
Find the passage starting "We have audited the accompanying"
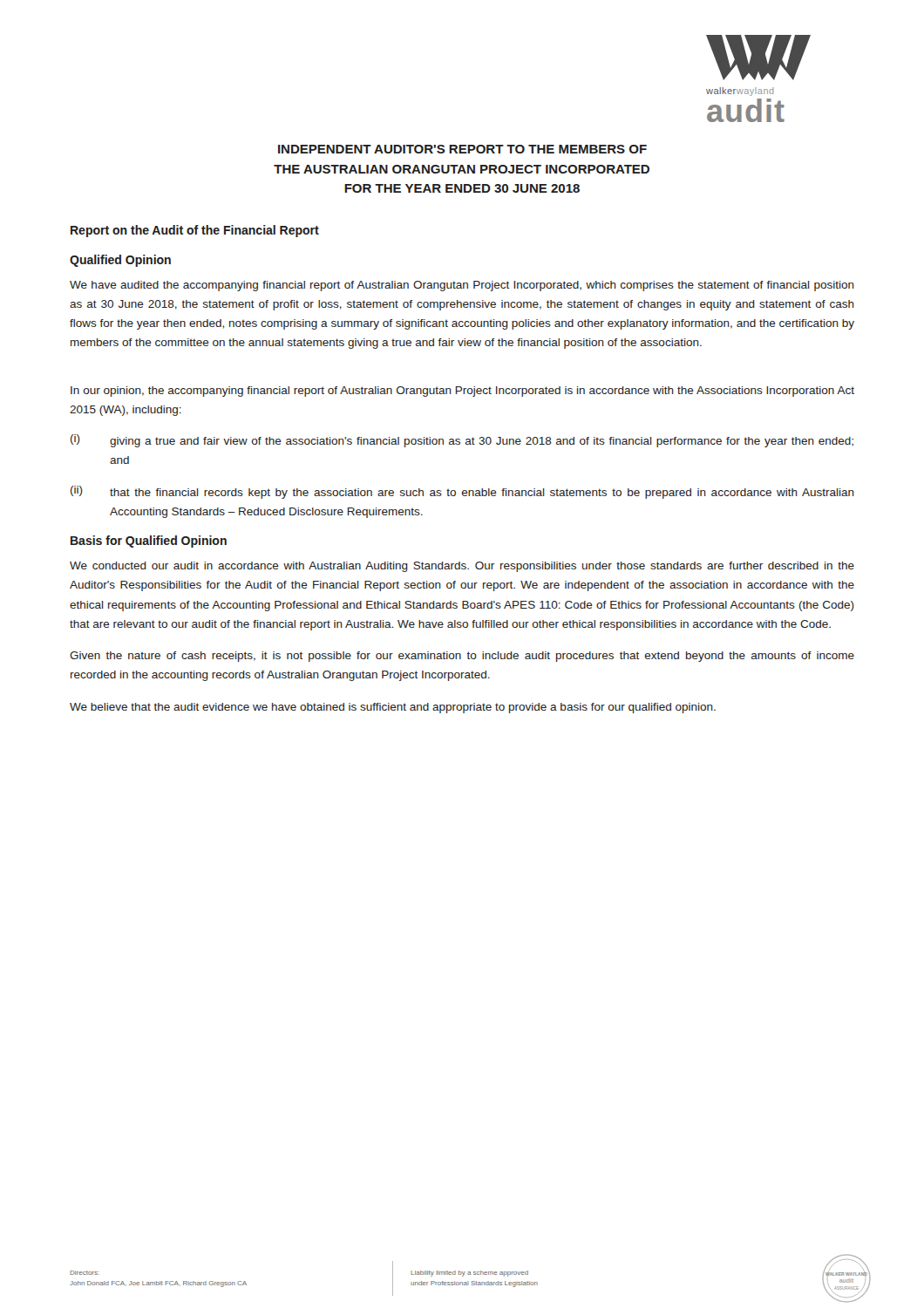[x=462, y=313]
